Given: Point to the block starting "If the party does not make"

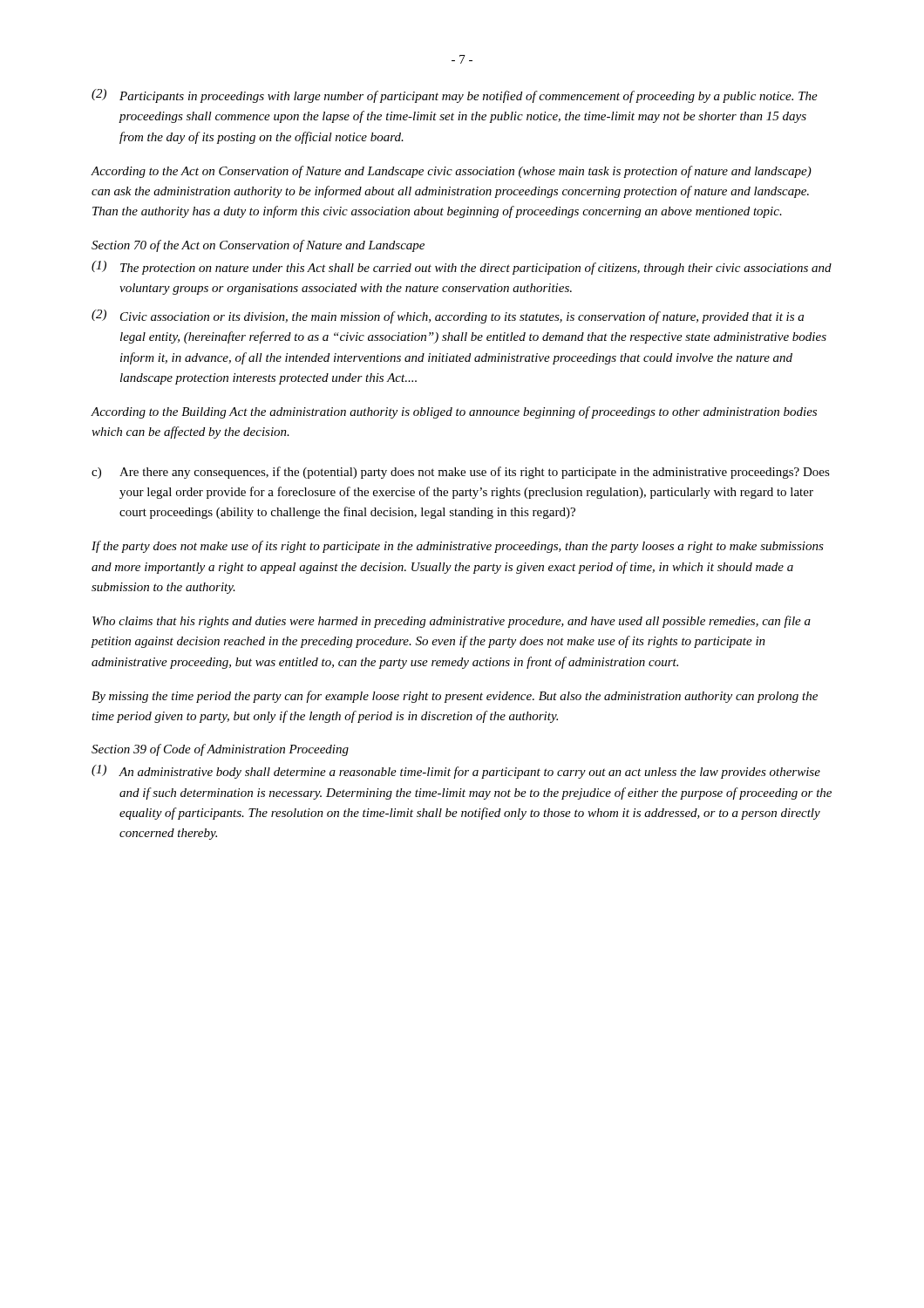Looking at the screenshot, I should coord(458,566).
